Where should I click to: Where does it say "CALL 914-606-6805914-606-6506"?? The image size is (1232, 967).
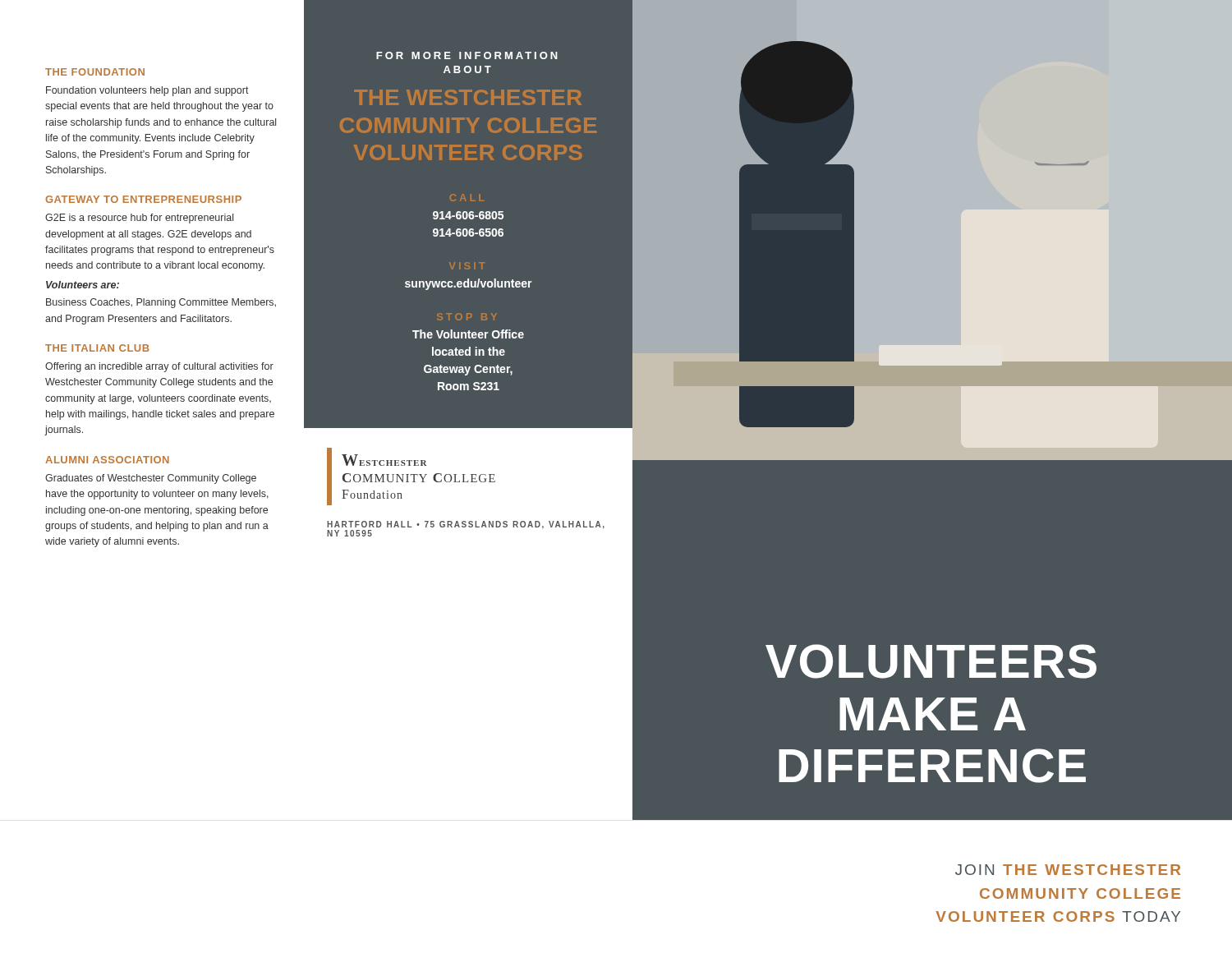tap(468, 216)
